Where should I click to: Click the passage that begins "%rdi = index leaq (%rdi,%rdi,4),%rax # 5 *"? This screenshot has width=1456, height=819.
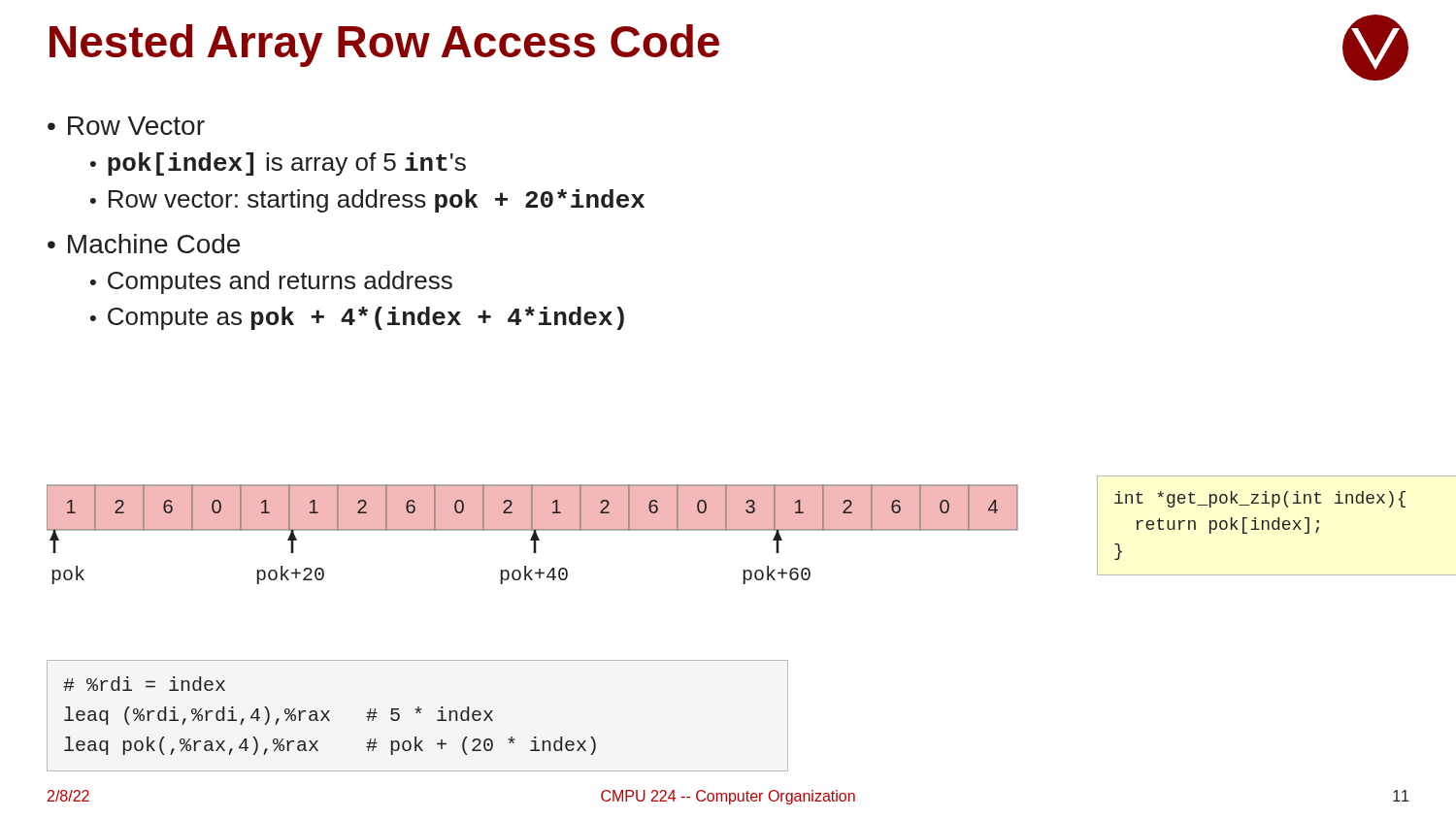coord(331,716)
